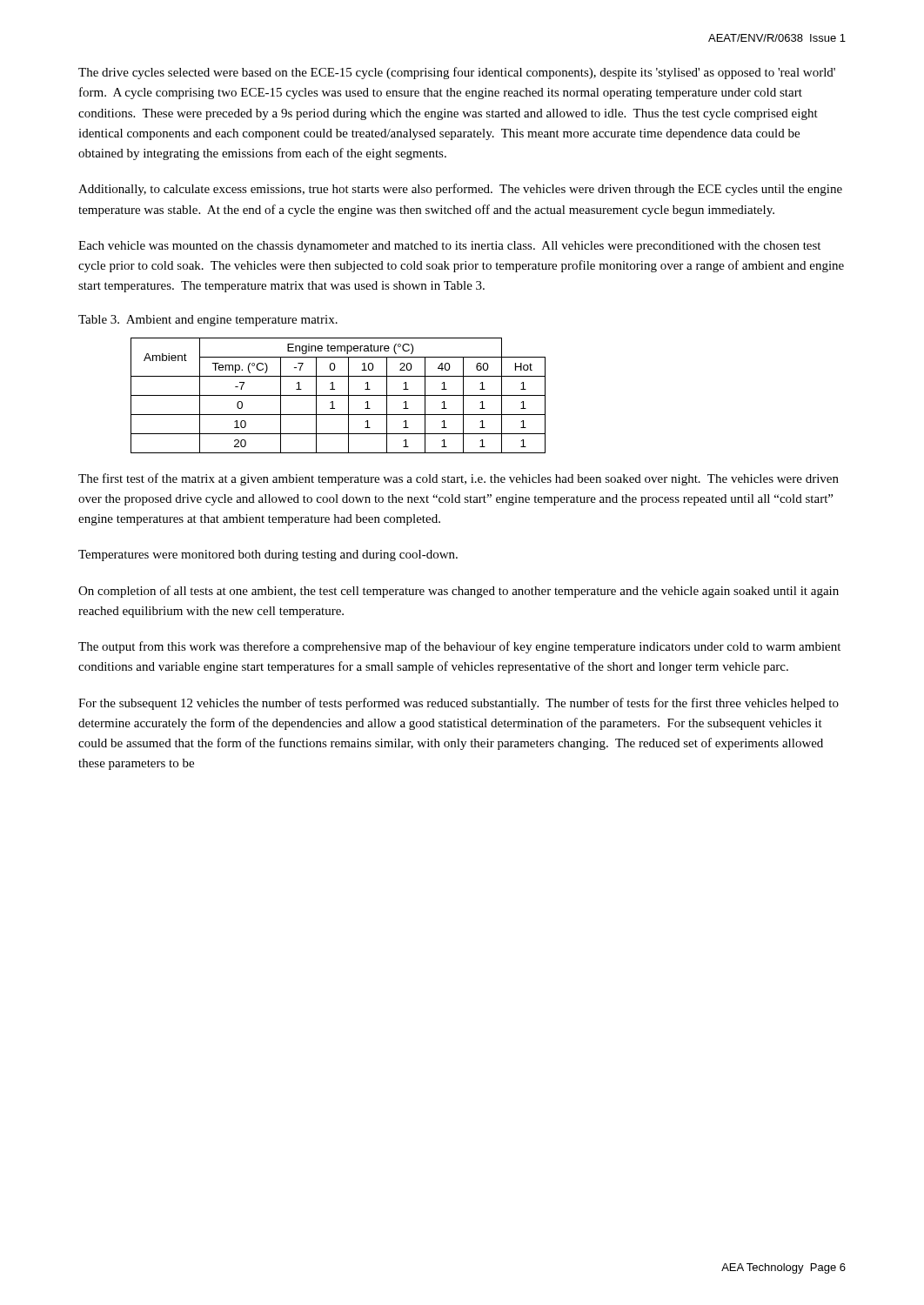Find the table that mentions "Engine temperature (°C)"
This screenshot has width=924, height=1305.
point(462,395)
